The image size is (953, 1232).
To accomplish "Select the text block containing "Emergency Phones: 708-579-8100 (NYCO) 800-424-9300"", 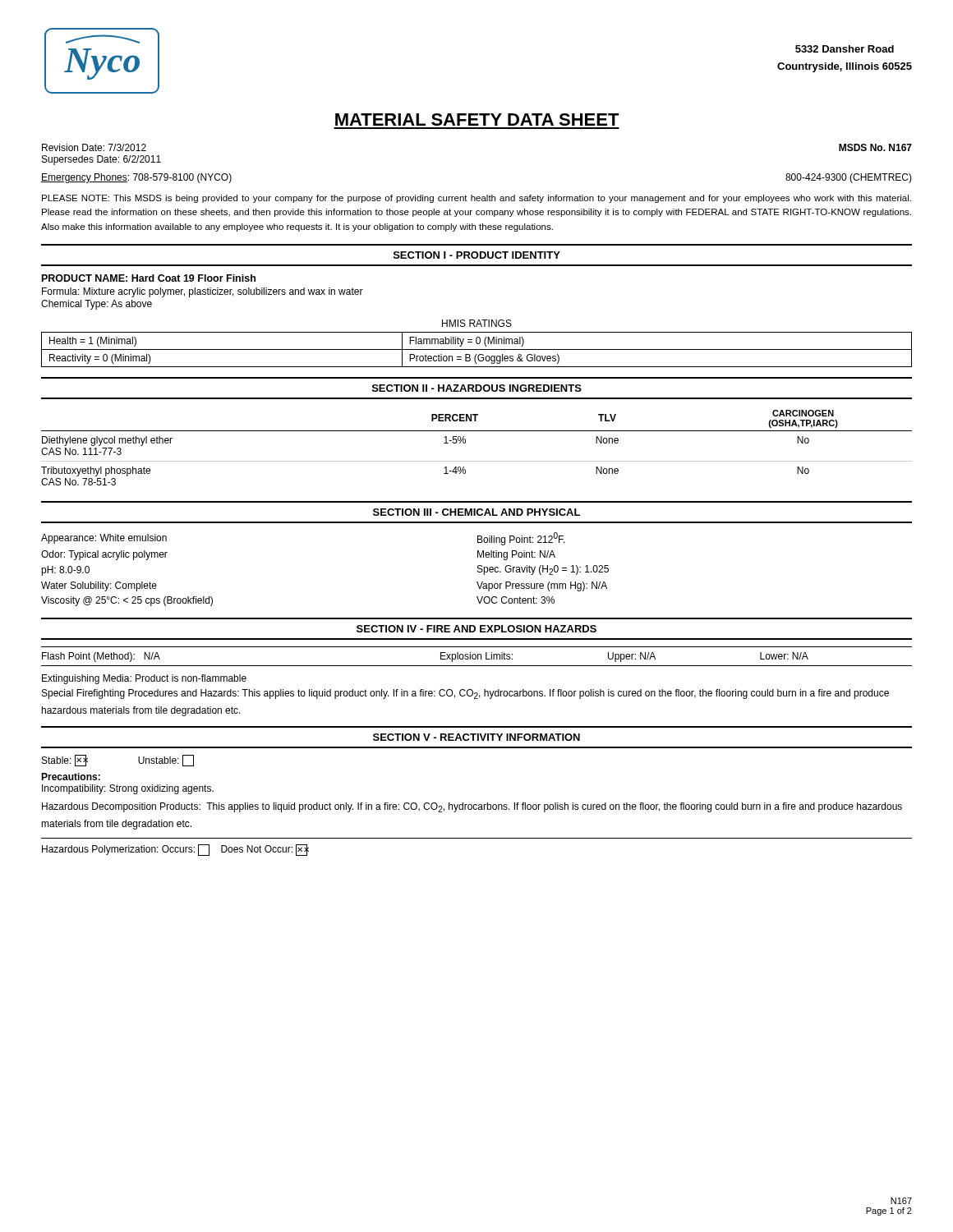I will pyautogui.click(x=138, y=178).
